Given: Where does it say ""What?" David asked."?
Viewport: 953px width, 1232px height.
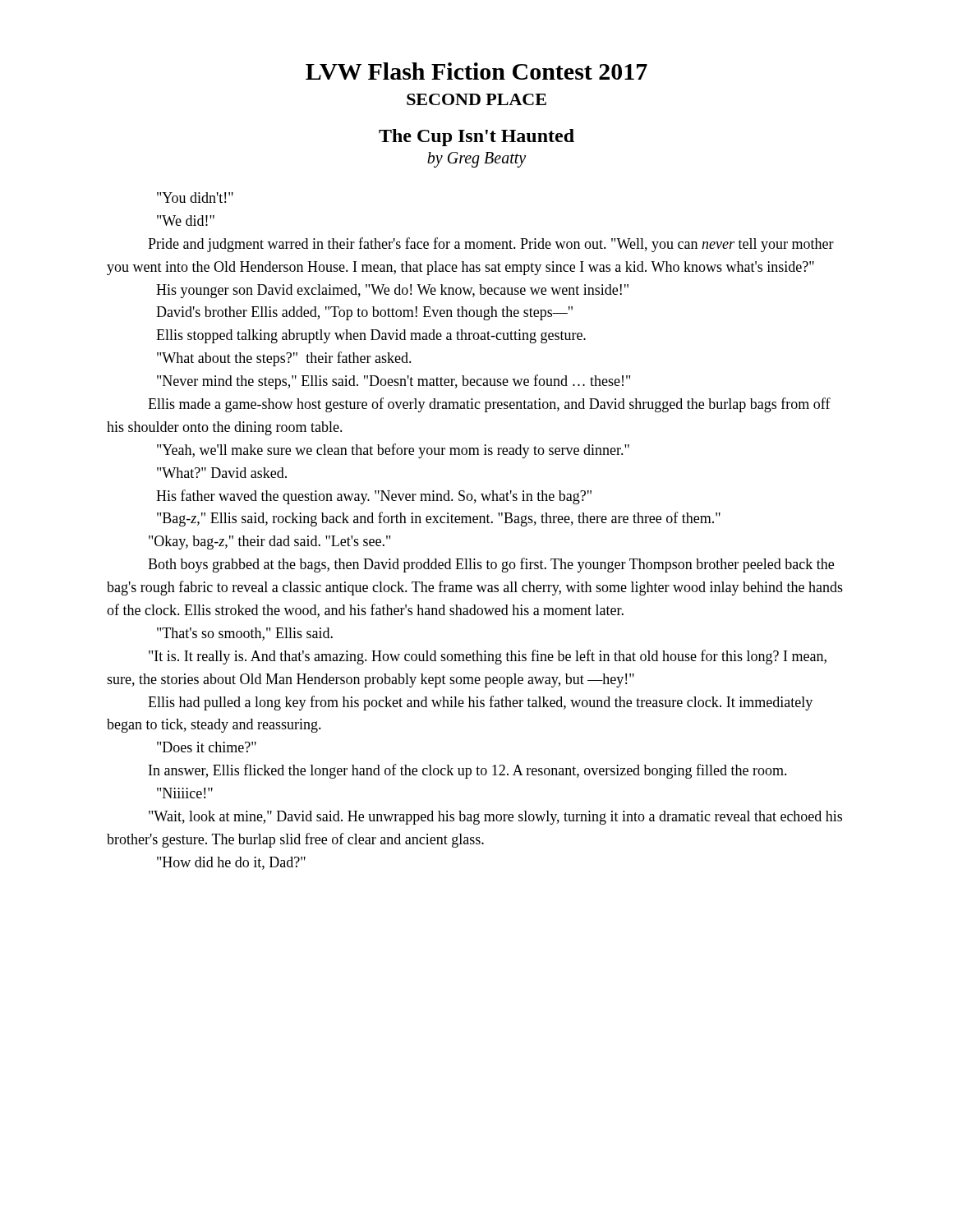Looking at the screenshot, I should pos(222,473).
